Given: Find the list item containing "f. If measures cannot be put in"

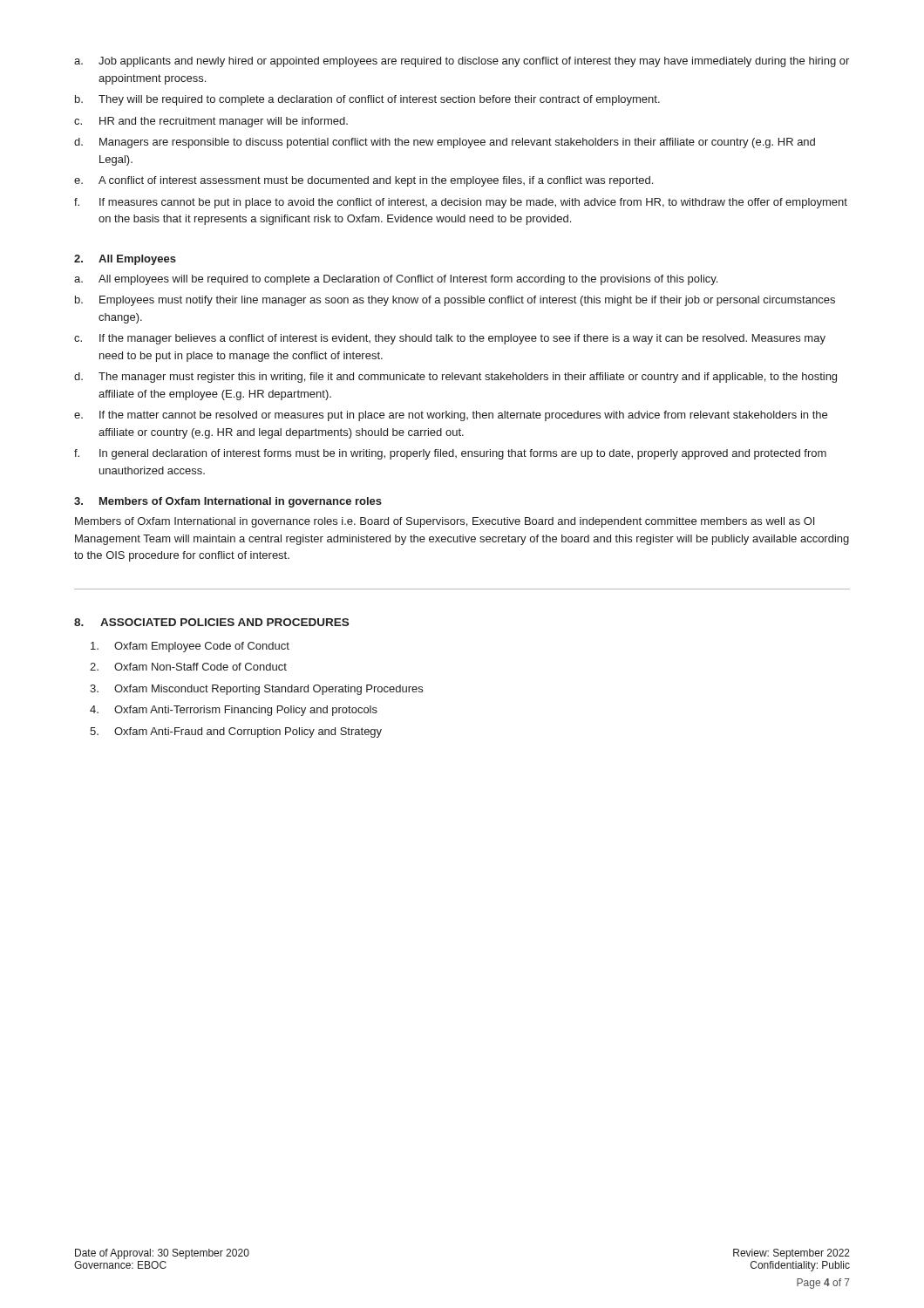Looking at the screenshot, I should click(462, 210).
